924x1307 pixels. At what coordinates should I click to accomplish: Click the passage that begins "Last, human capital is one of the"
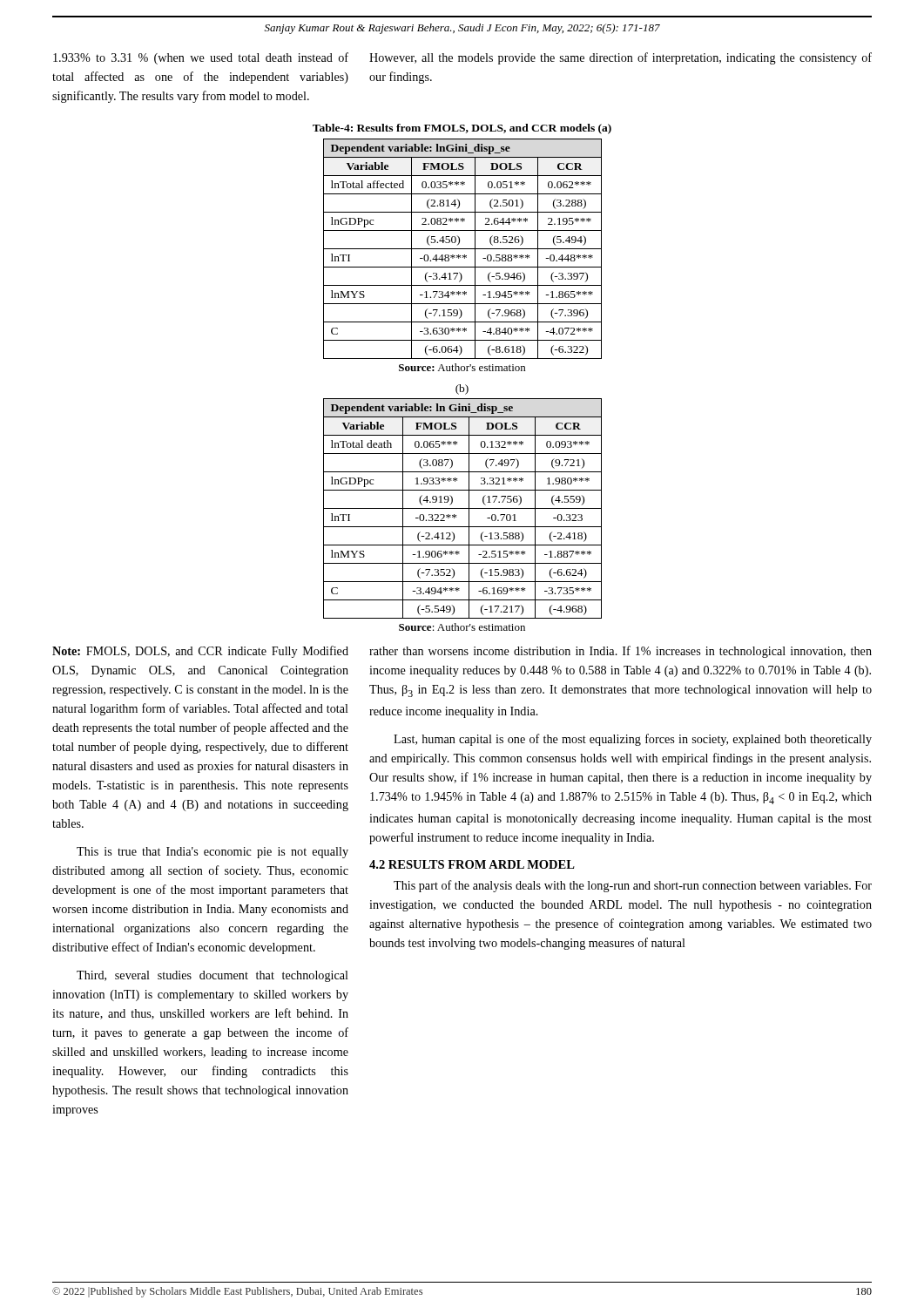[x=620, y=788]
